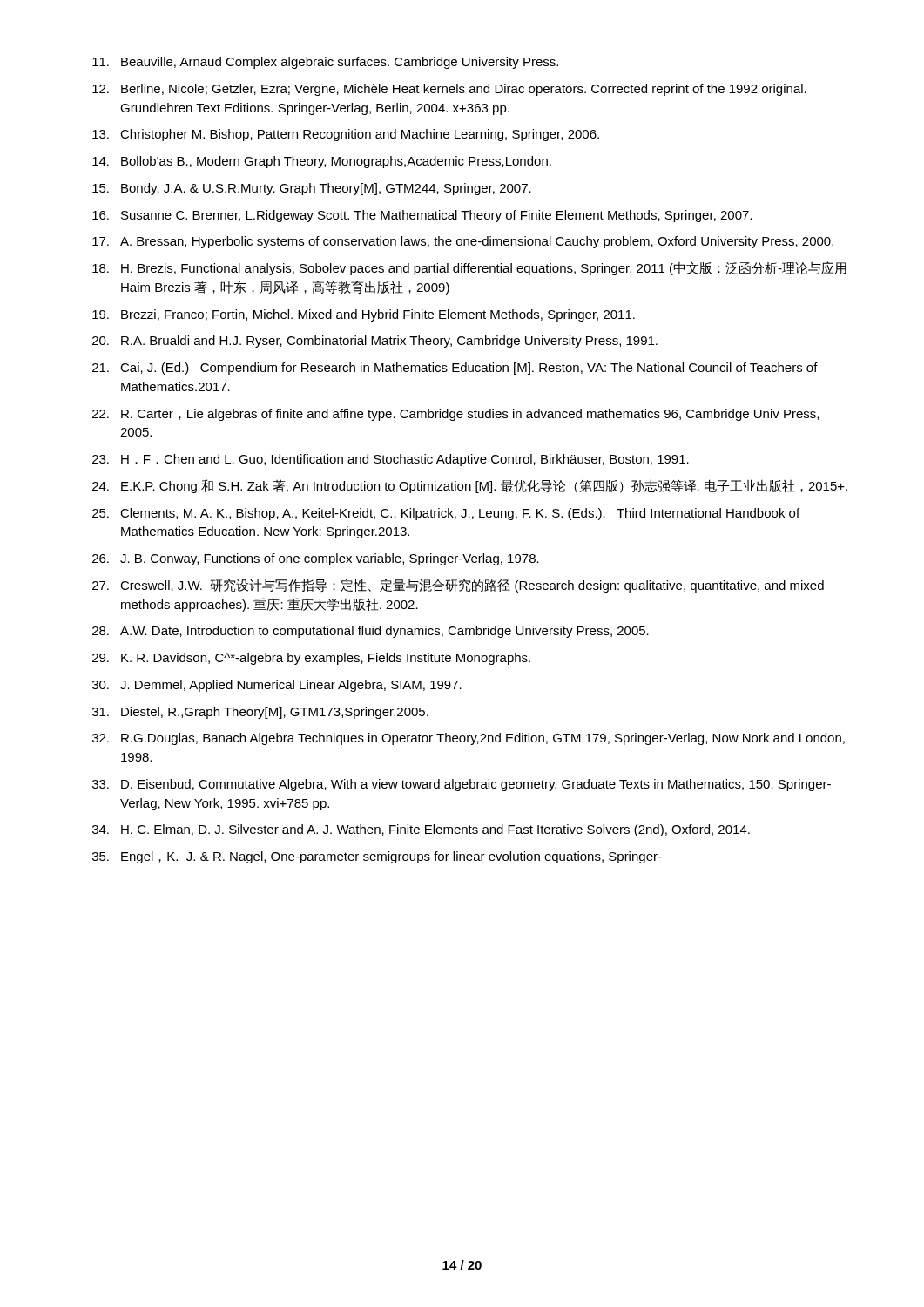Locate the region starting "21. Cai, J. (Ed.) Compendium"
Screen dimensions: 1307x924
[462, 377]
